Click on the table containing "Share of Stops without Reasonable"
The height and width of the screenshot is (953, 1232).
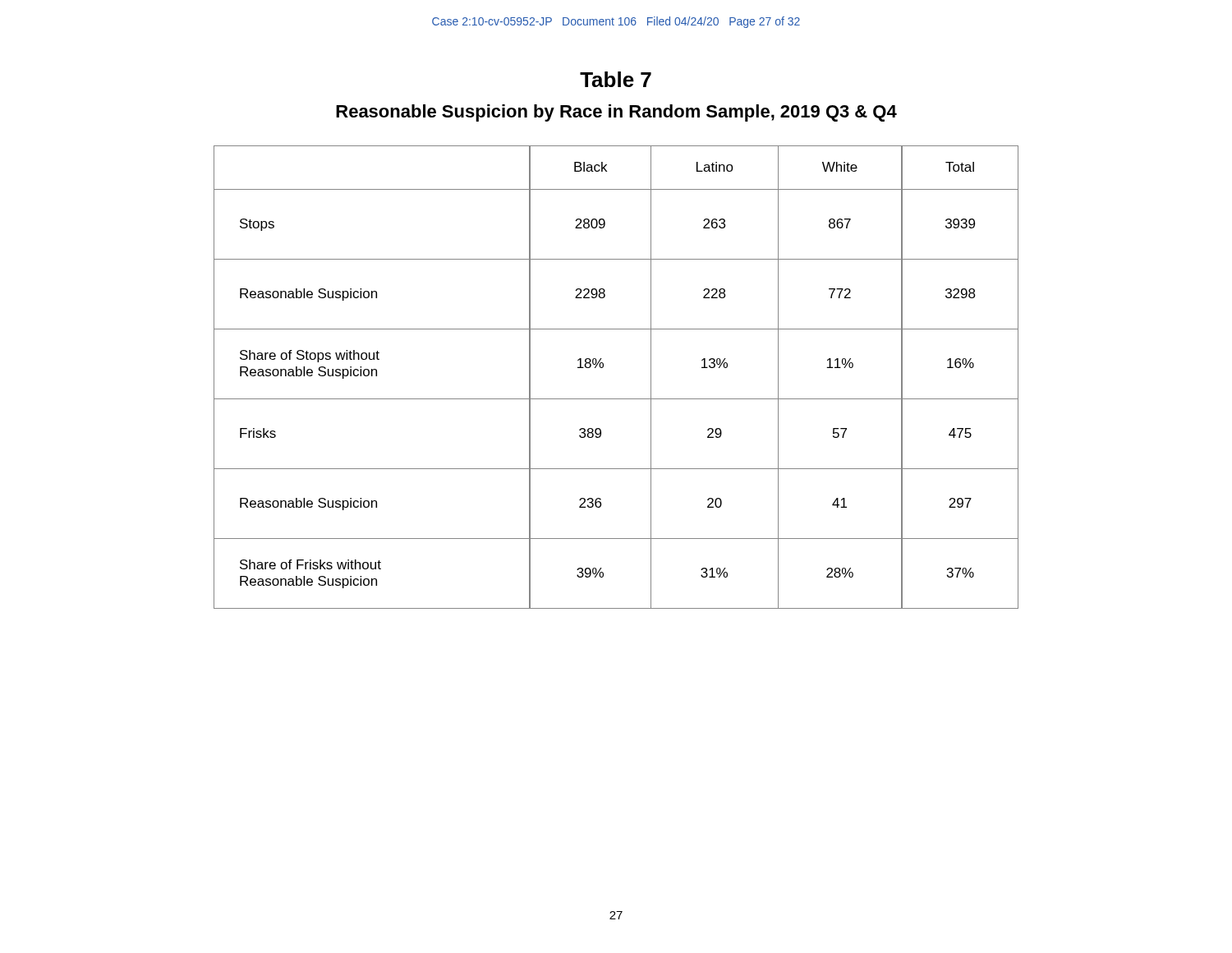616,377
